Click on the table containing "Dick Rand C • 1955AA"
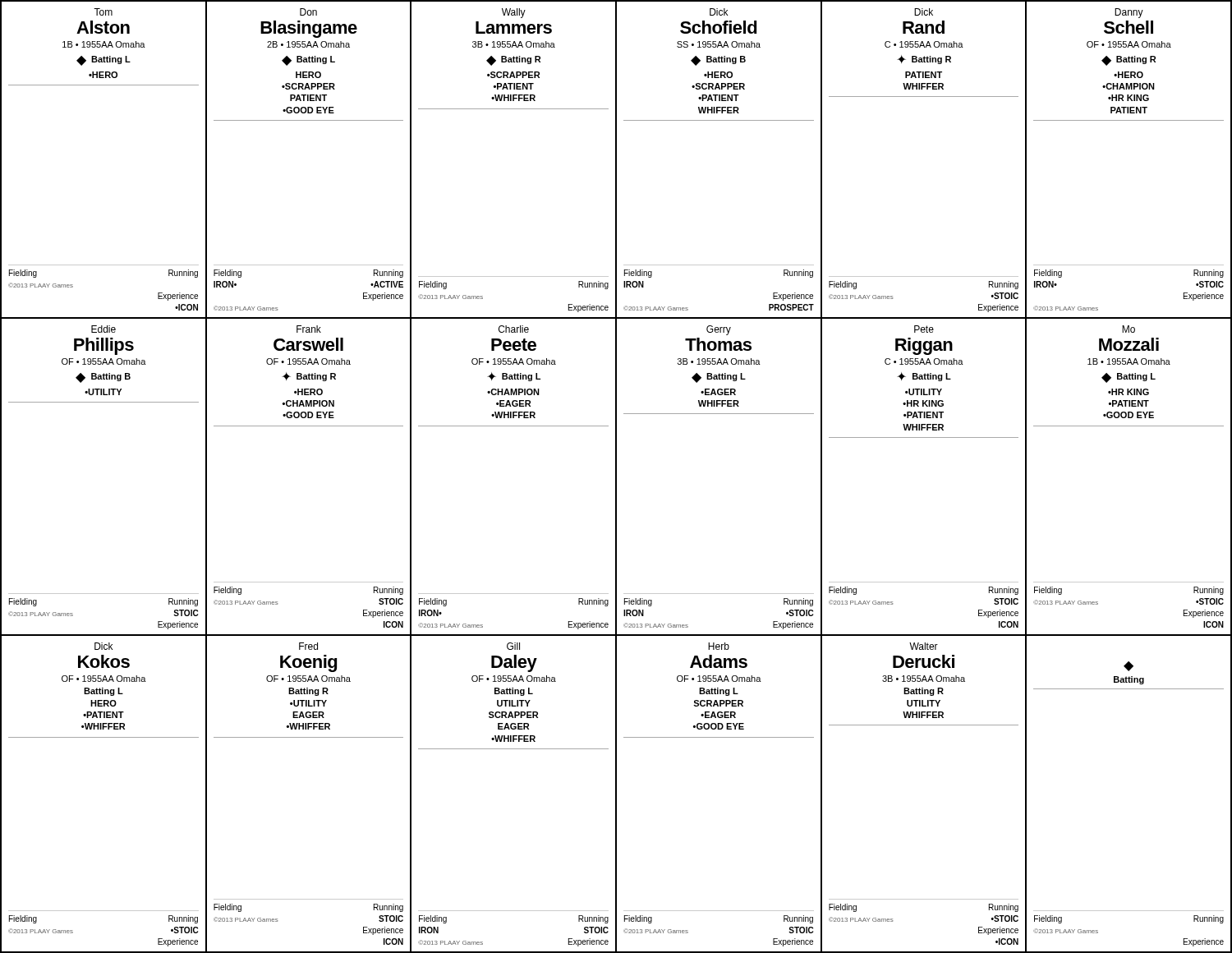Screen dimensions: 953x1232 (x=924, y=160)
